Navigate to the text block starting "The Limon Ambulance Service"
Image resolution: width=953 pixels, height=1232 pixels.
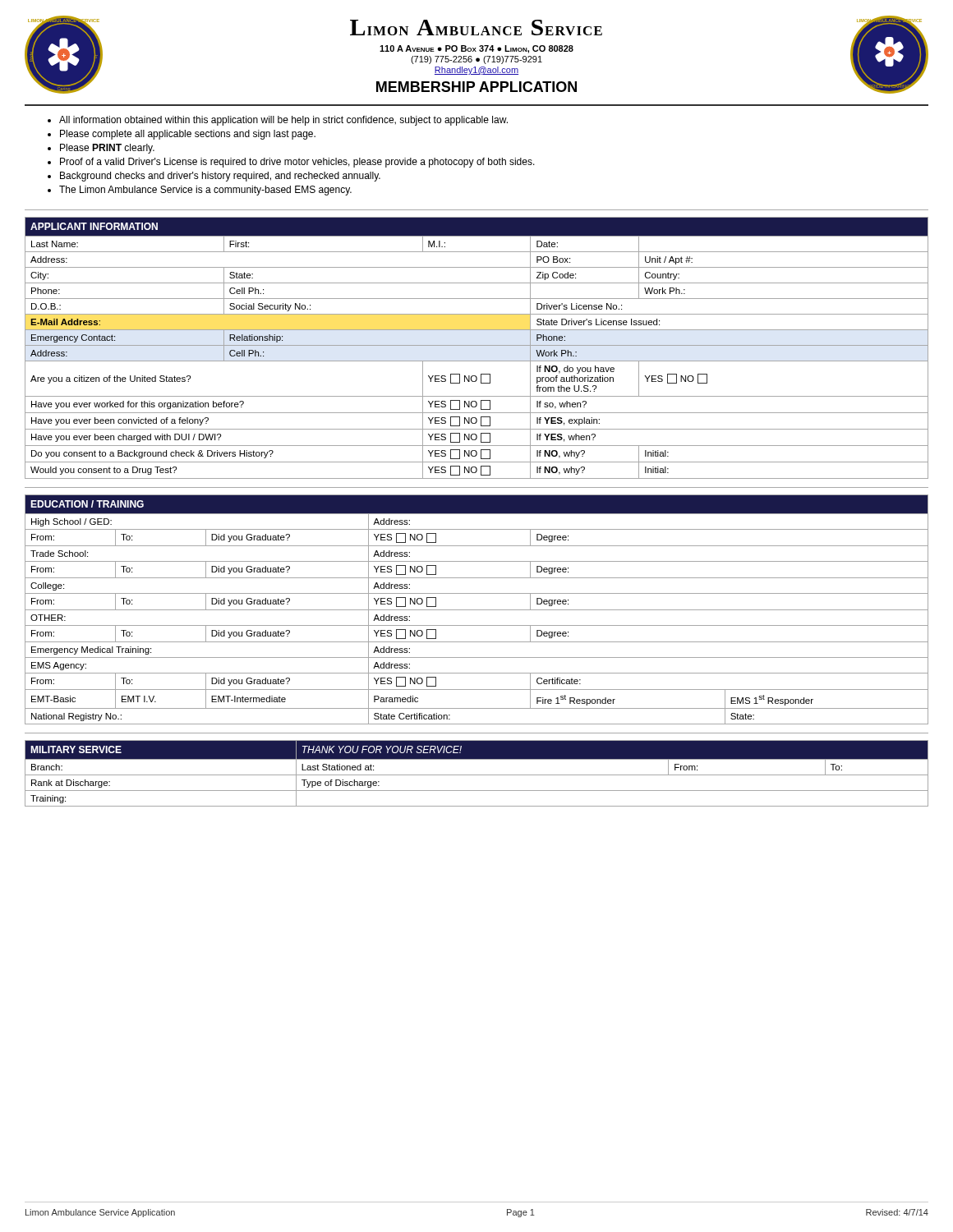coord(200,191)
